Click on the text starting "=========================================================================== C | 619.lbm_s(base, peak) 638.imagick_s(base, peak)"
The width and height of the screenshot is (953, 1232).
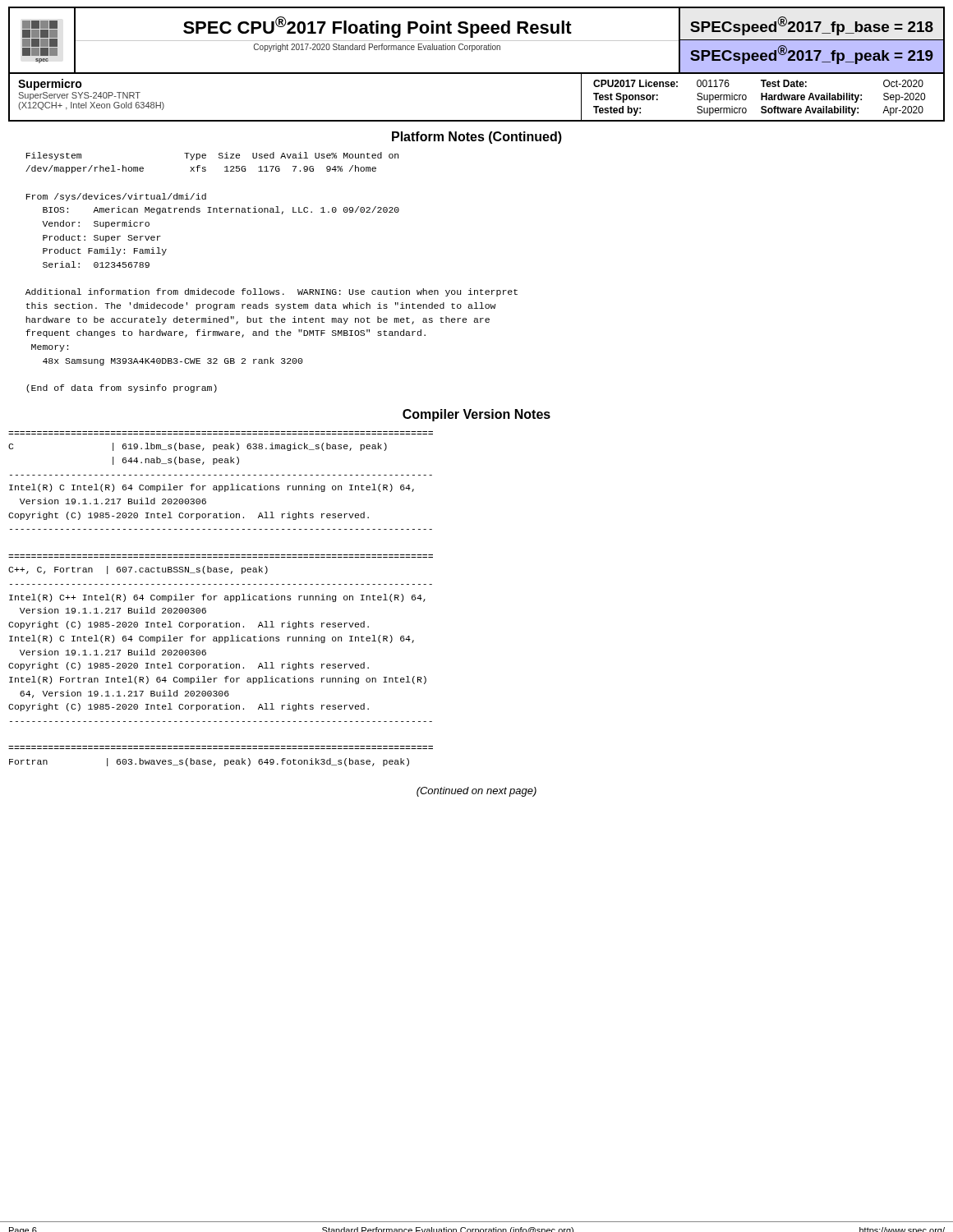(198, 447)
